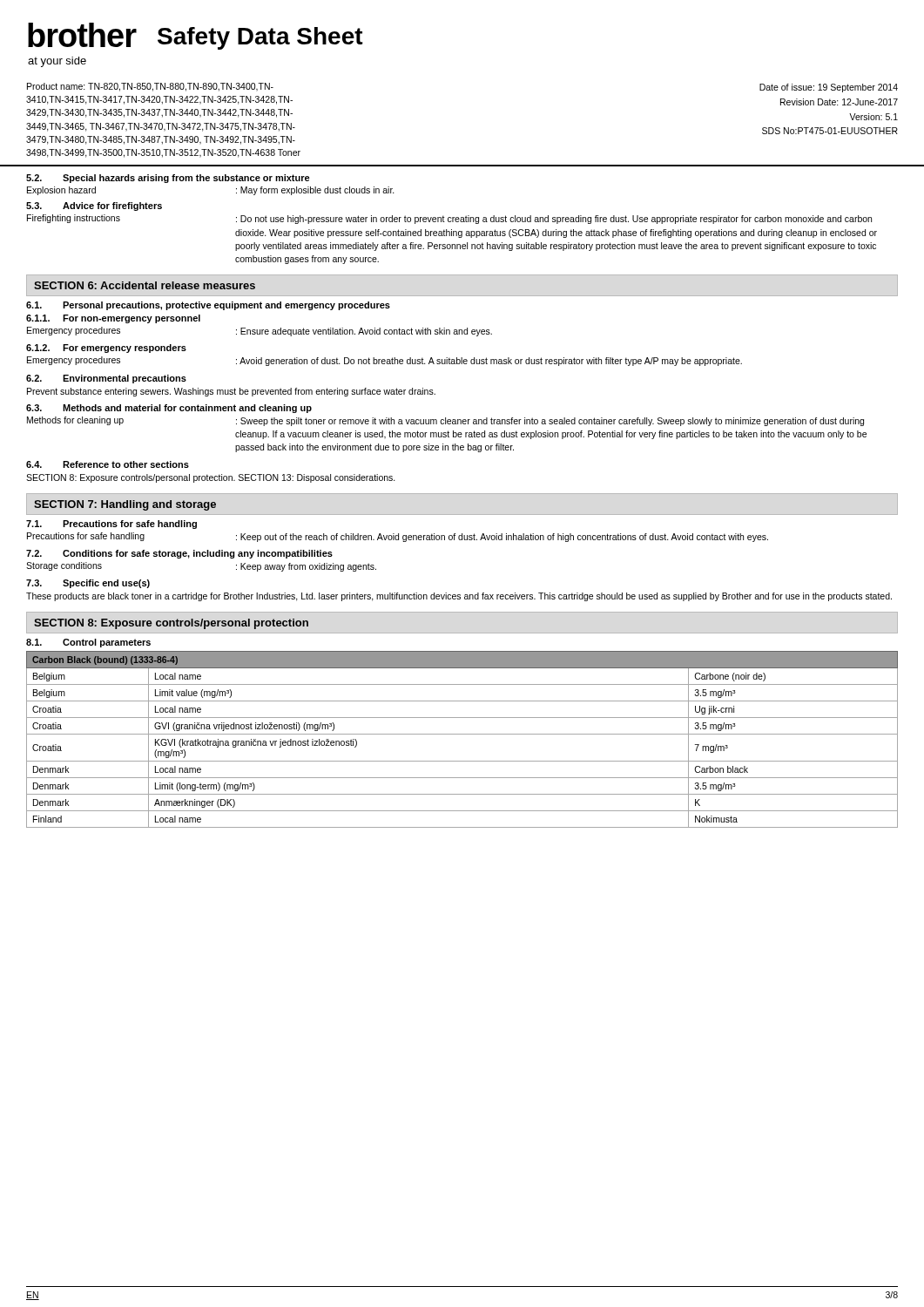Click on the text block that says "Precautions for safe handling : Keep out of"

coord(462,537)
